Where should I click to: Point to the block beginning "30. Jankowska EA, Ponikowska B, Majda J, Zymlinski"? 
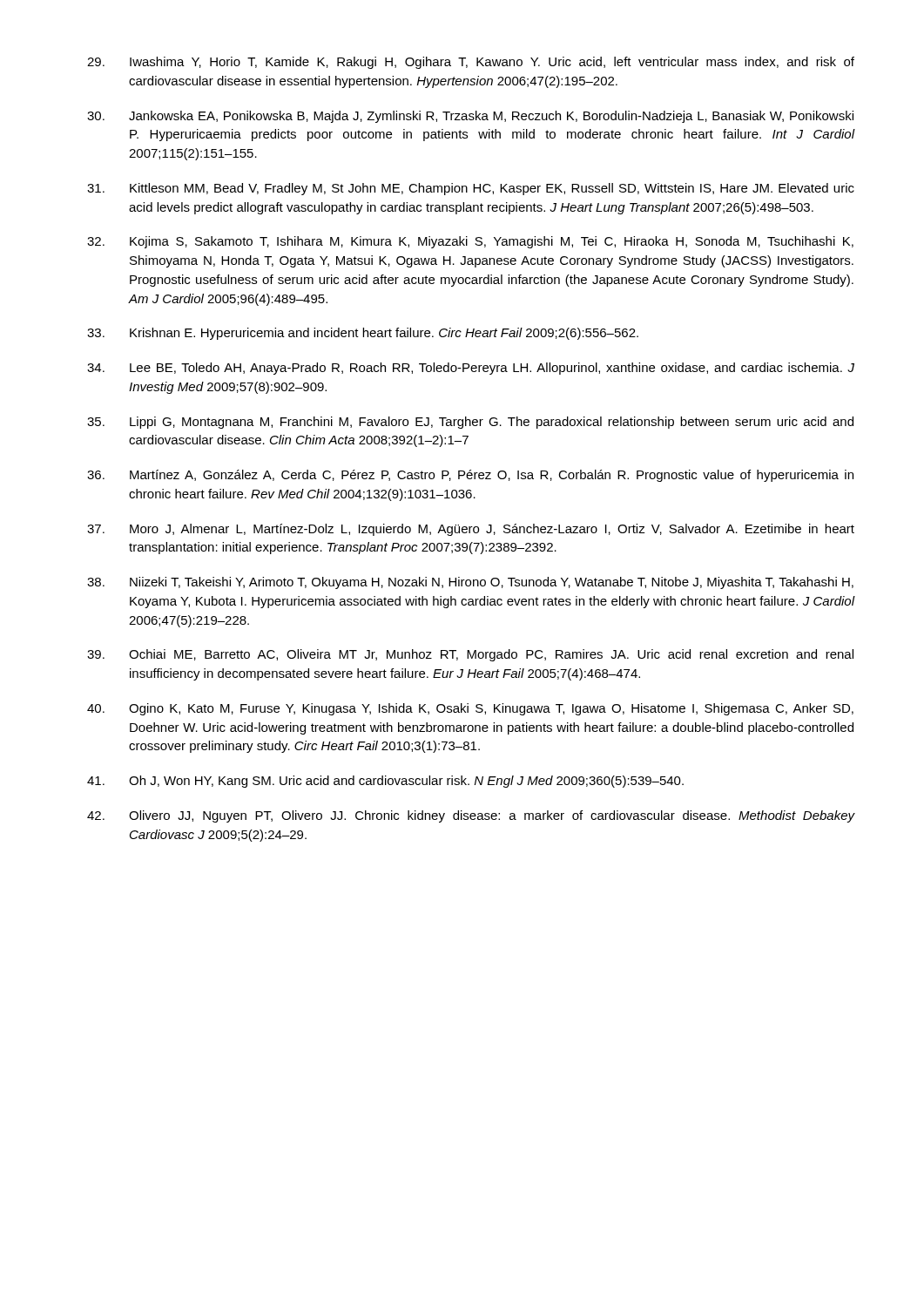[471, 134]
